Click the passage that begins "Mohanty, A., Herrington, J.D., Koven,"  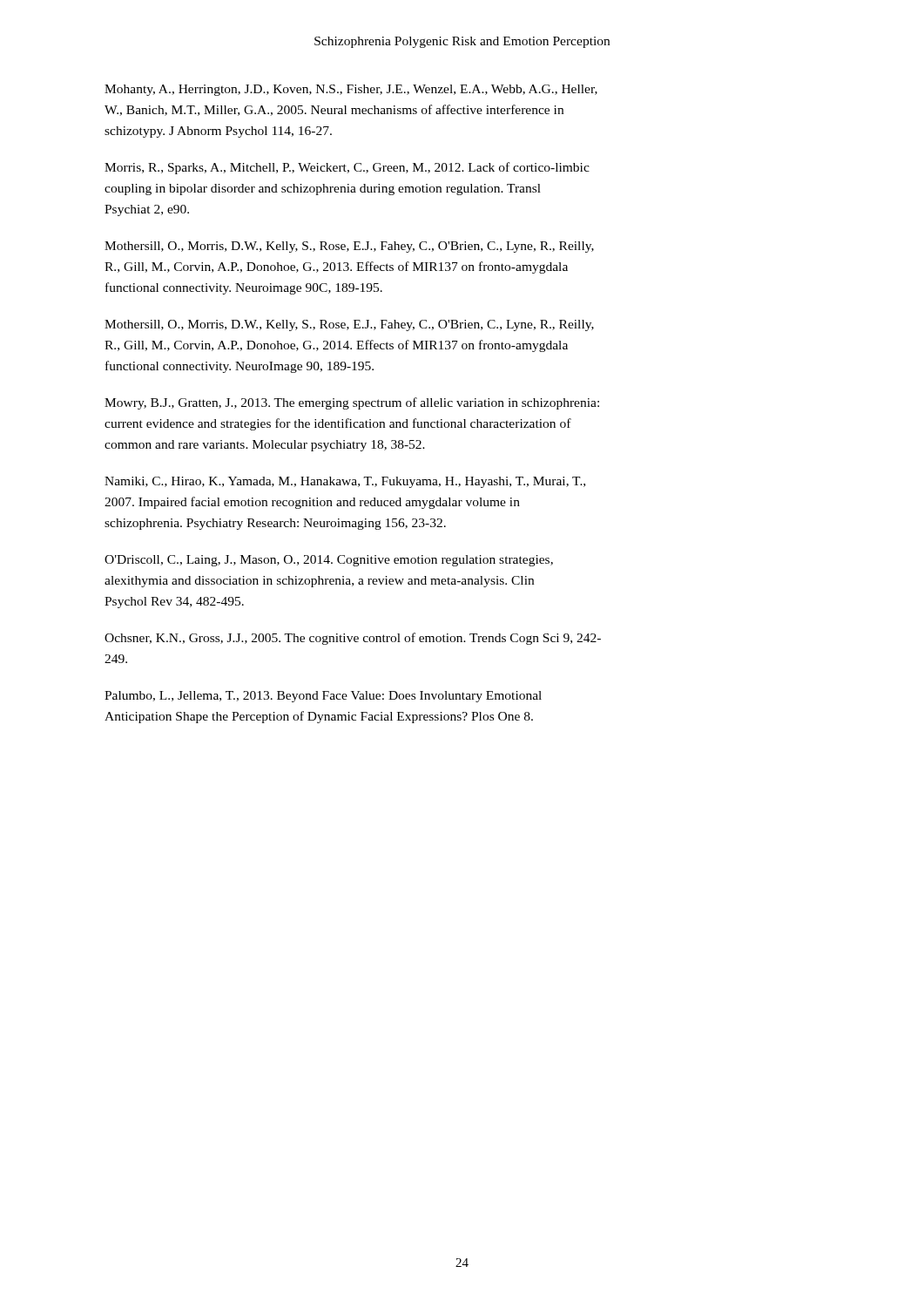[471, 110]
